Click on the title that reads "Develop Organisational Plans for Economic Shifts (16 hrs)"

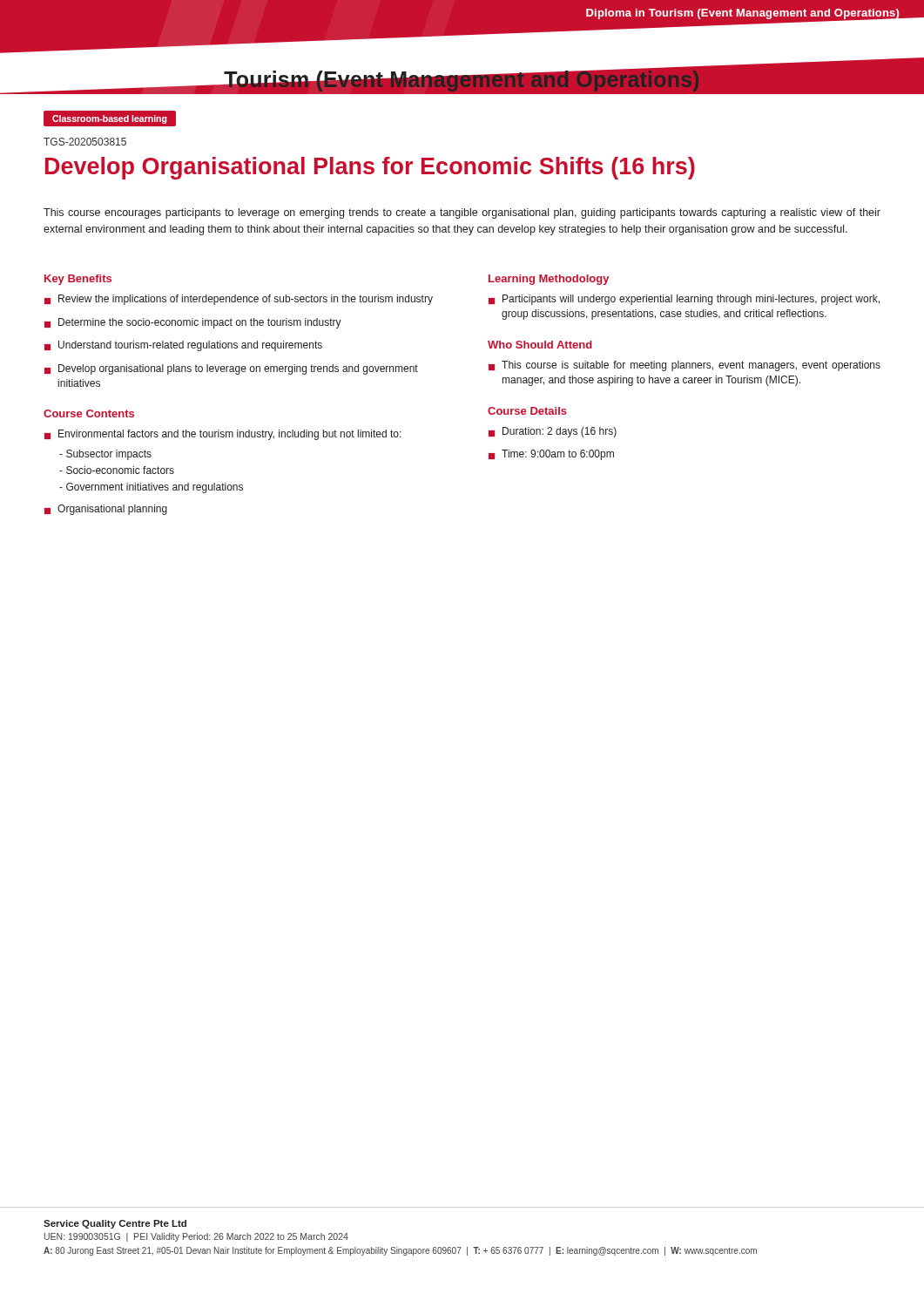pyautogui.click(x=370, y=166)
